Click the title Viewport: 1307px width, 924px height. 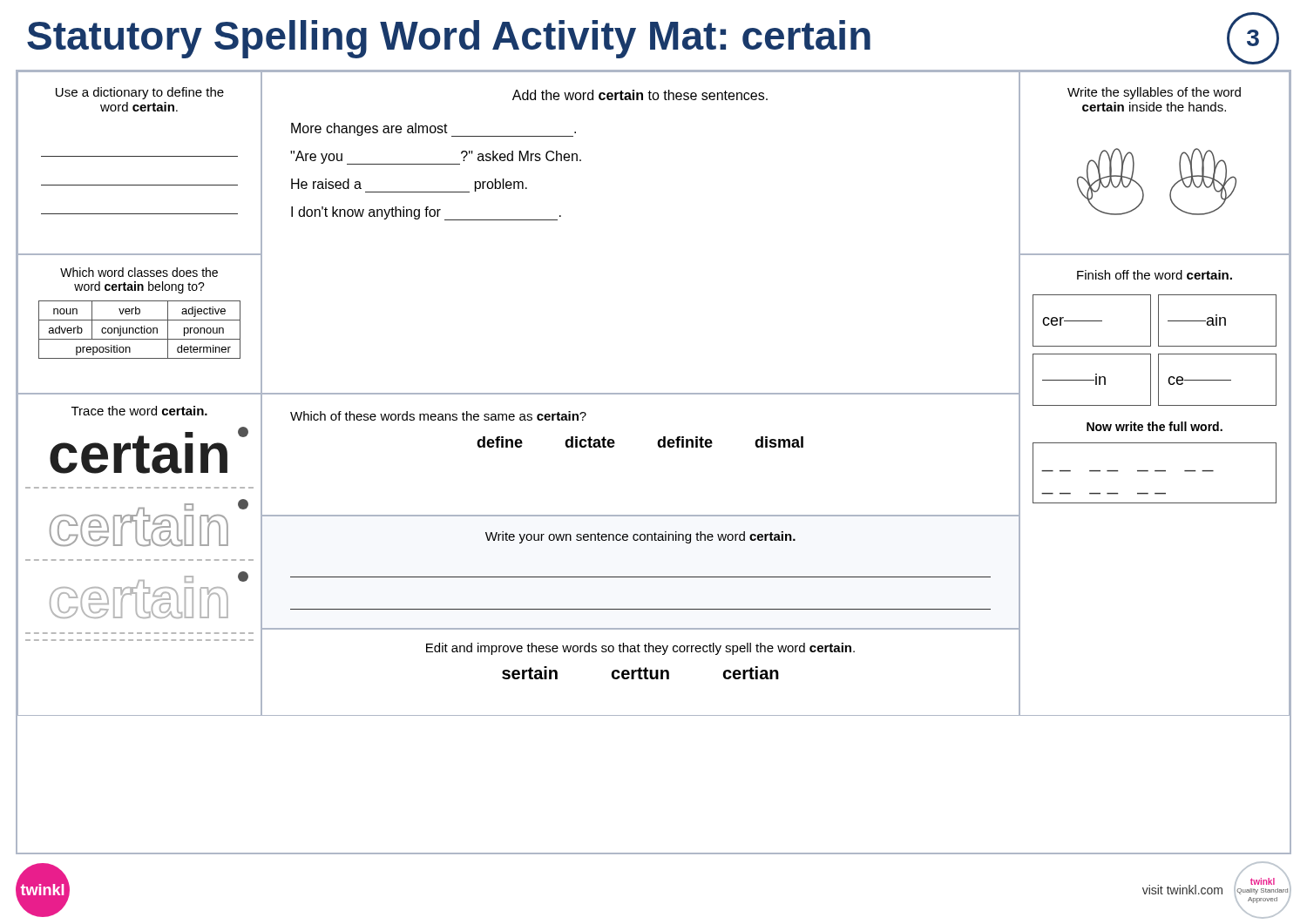(x=623, y=36)
